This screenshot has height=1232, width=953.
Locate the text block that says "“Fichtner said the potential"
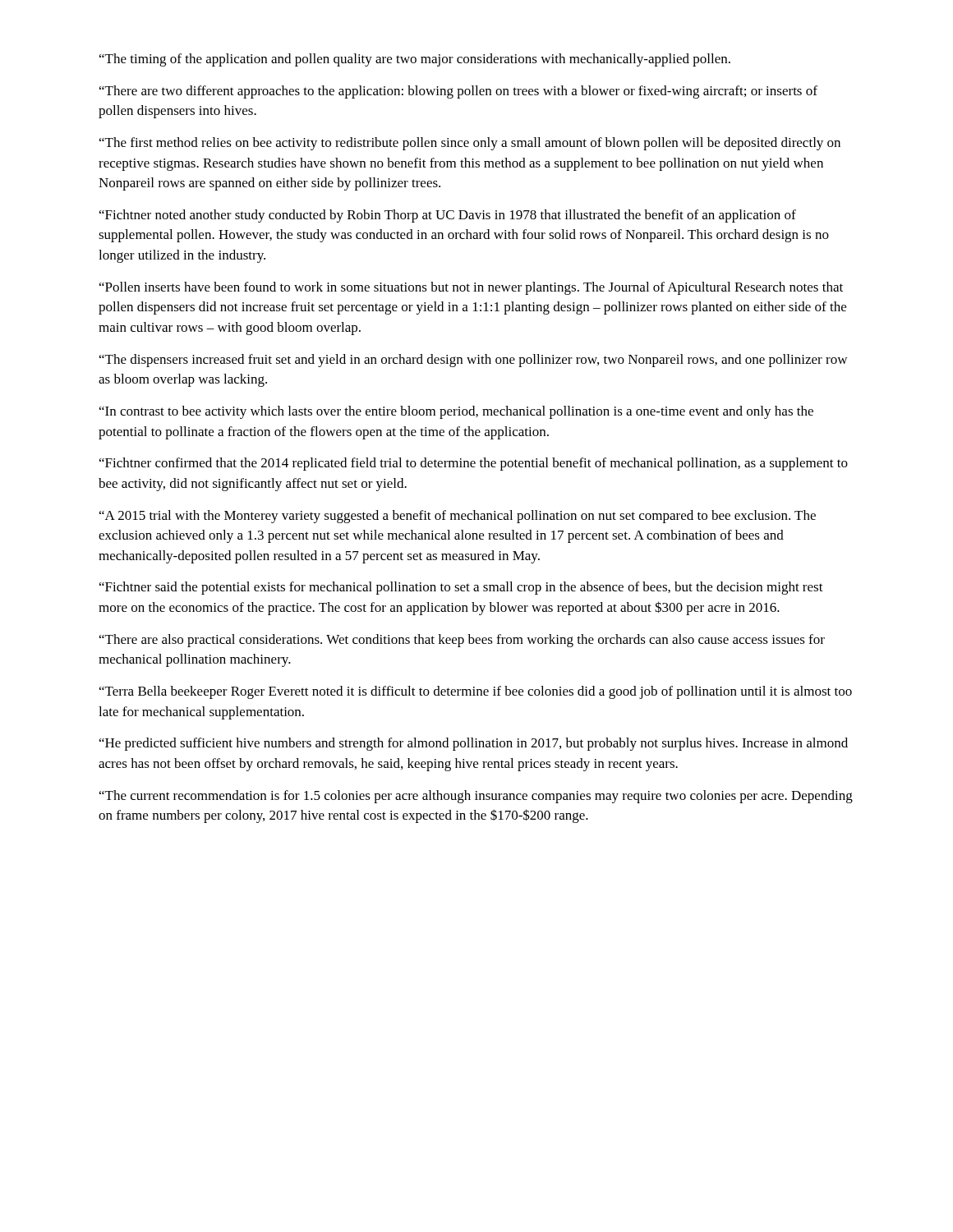(461, 597)
